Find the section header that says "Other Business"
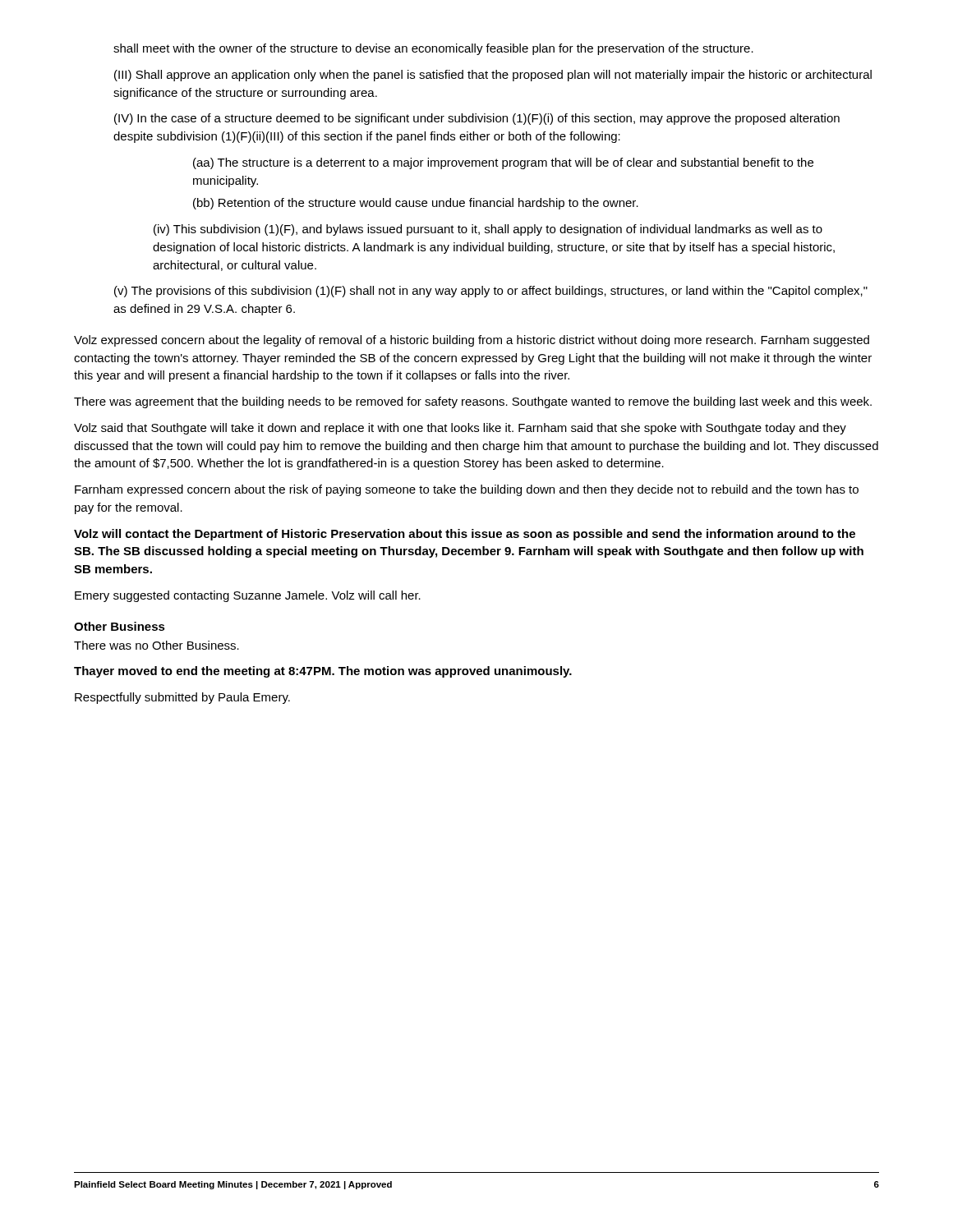The image size is (953, 1232). click(x=120, y=626)
